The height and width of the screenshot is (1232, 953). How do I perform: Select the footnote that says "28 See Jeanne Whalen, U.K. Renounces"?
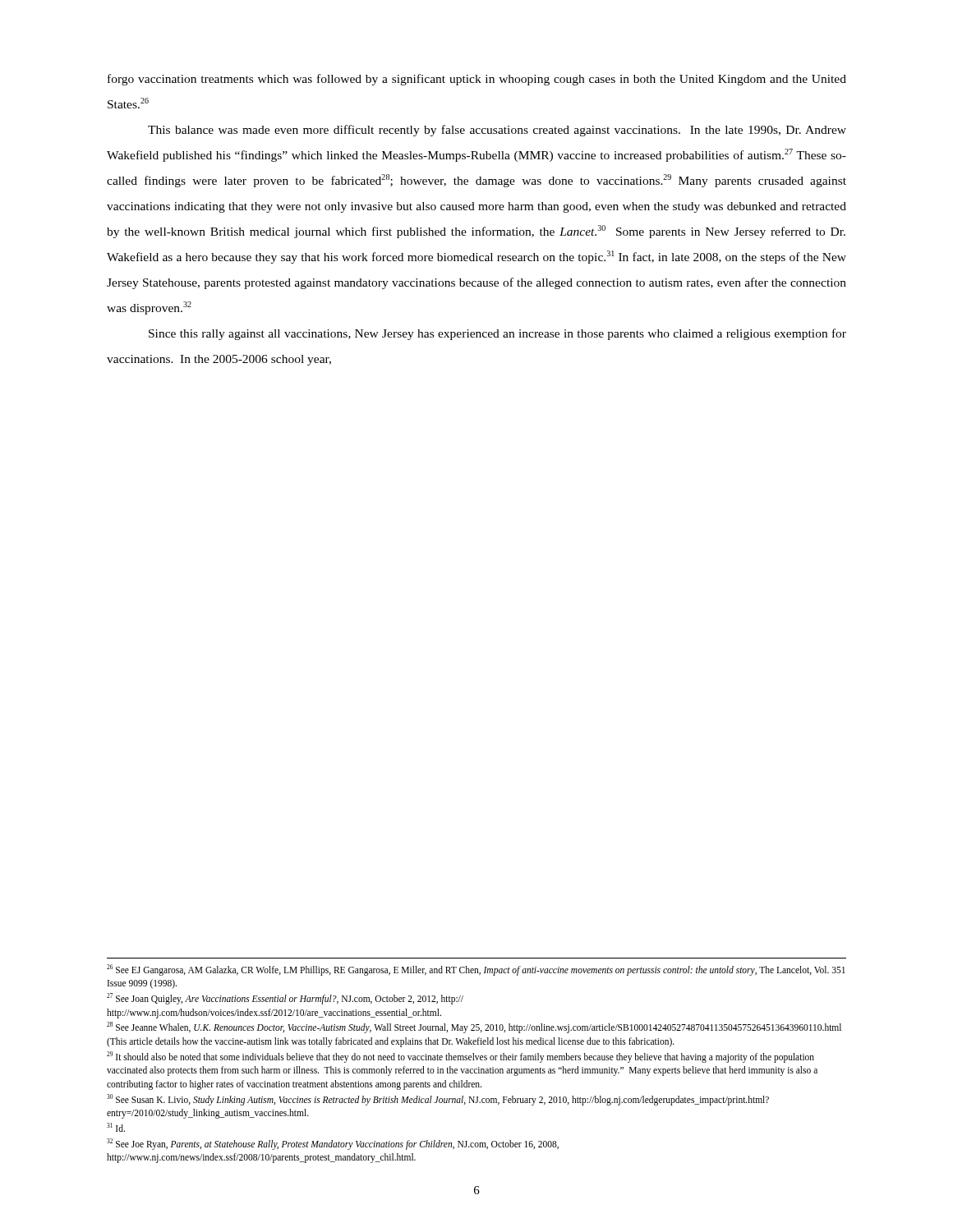474,1034
